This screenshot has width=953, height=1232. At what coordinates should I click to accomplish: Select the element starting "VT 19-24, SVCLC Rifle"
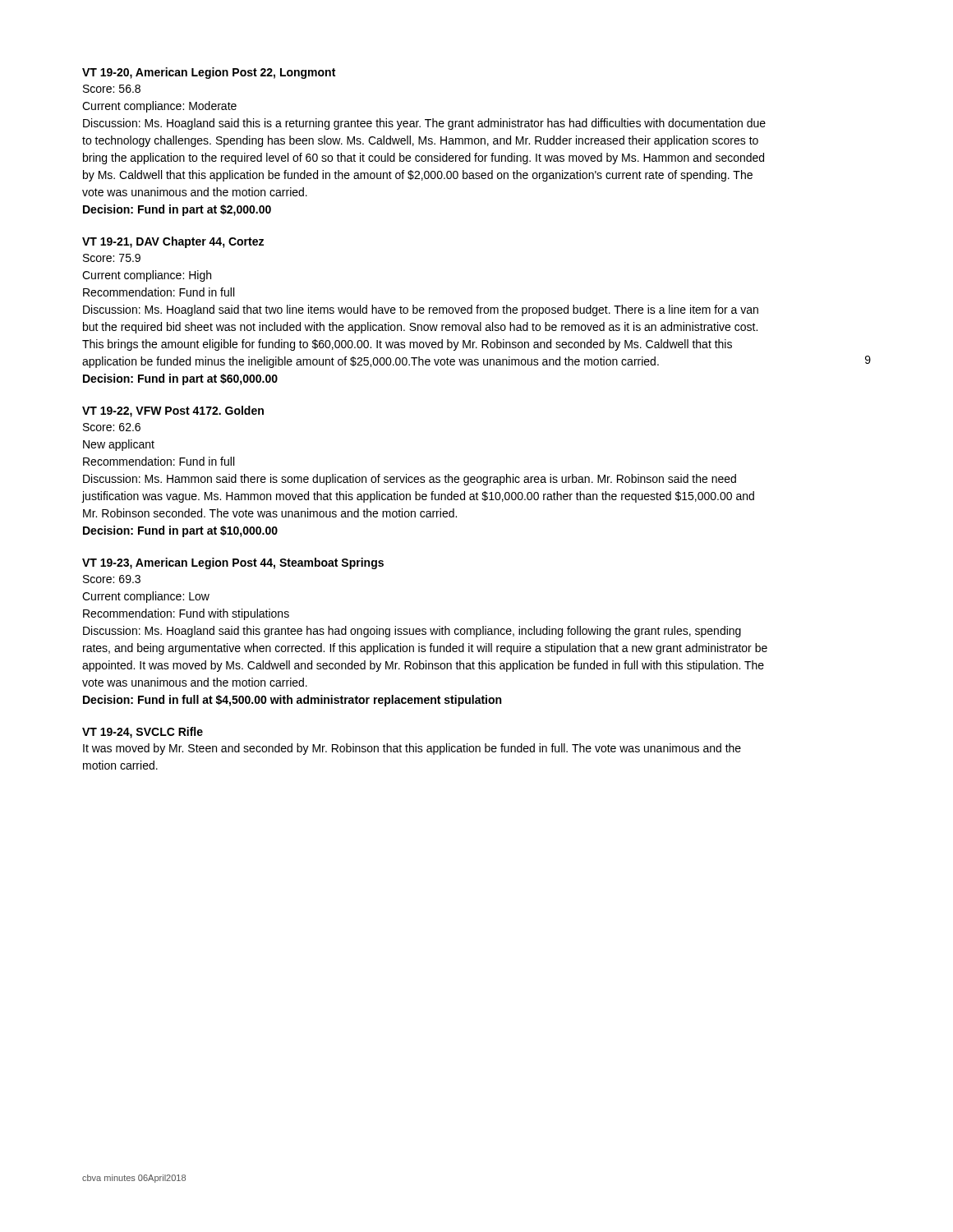pos(143,732)
